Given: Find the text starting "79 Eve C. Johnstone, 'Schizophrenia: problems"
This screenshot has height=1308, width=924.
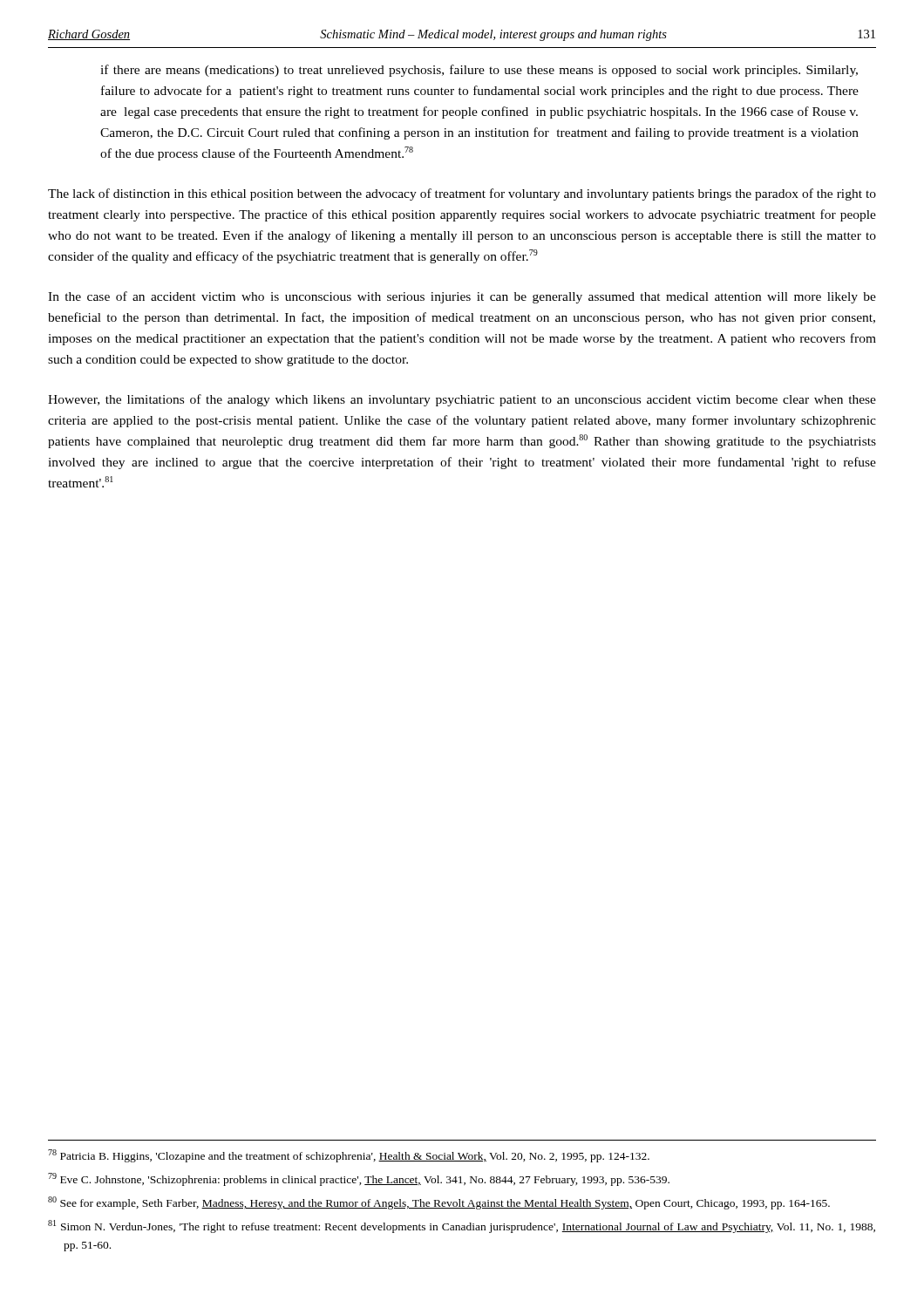Looking at the screenshot, I should coord(359,1179).
